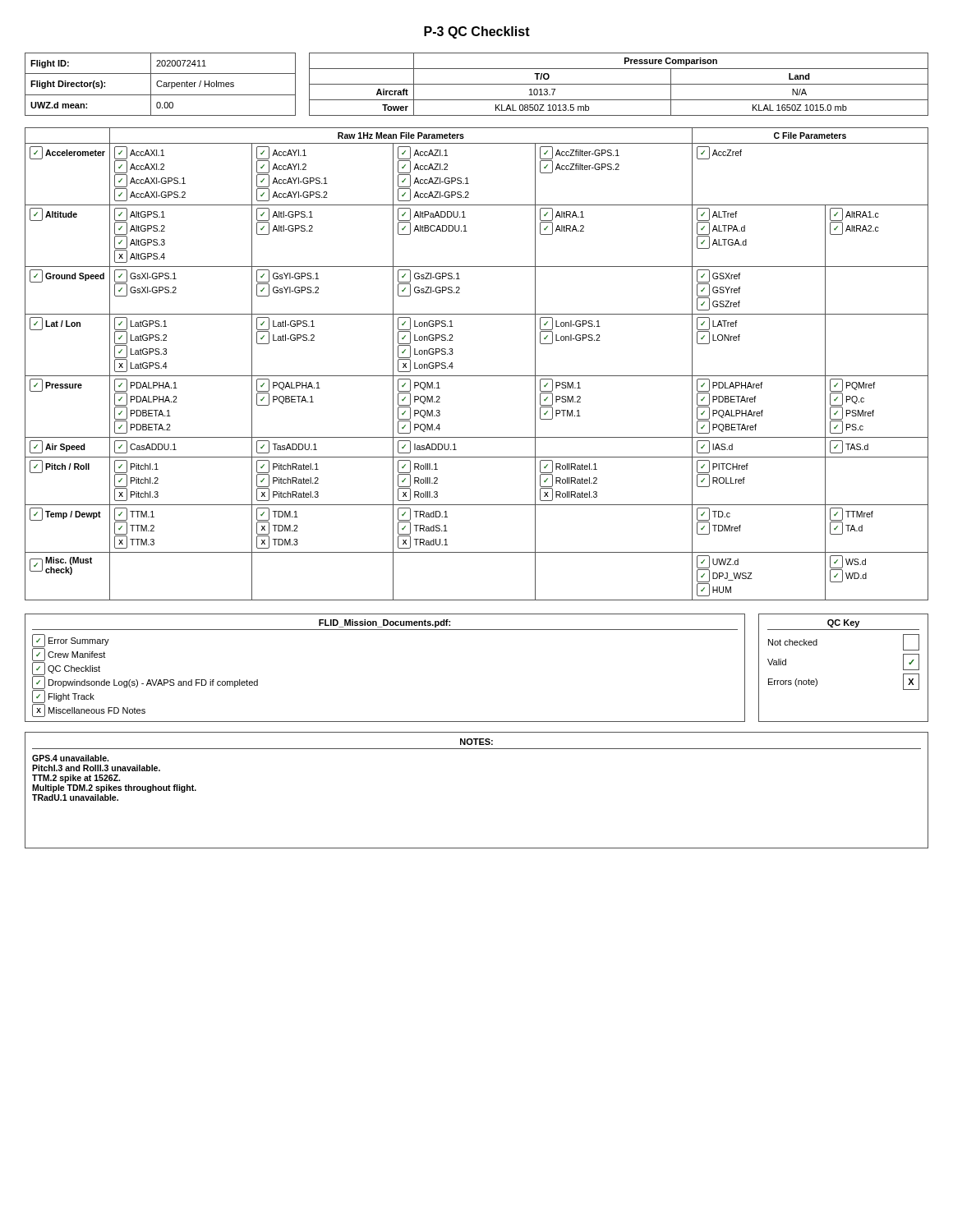Find the text that says "TRadU.1 unavailable."
The width and height of the screenshot is (953, 1232).
[75, 797]
